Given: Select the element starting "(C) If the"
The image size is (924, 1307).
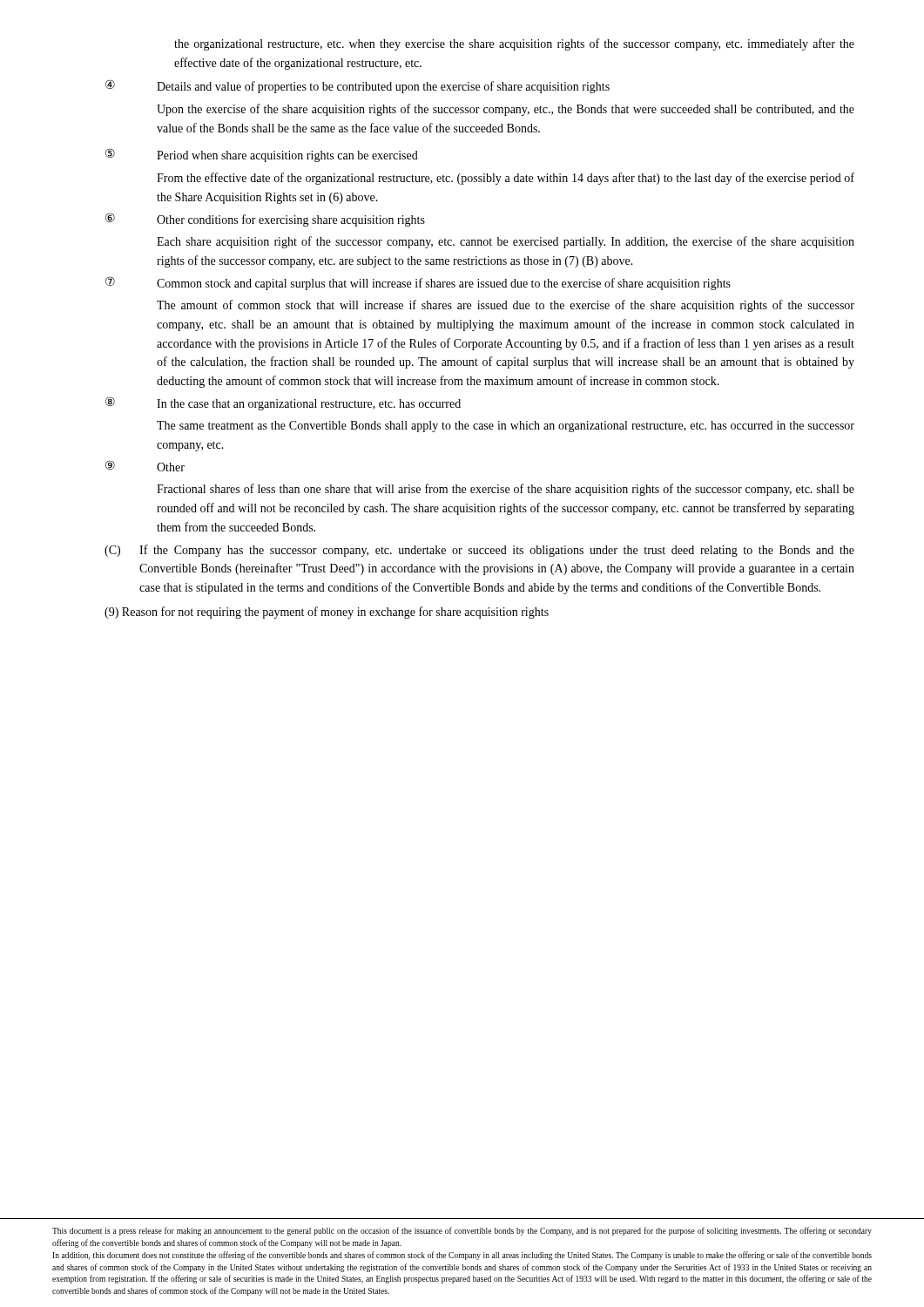Looking at the screenshot, I should pyautogui.click(x=479, y=569).
